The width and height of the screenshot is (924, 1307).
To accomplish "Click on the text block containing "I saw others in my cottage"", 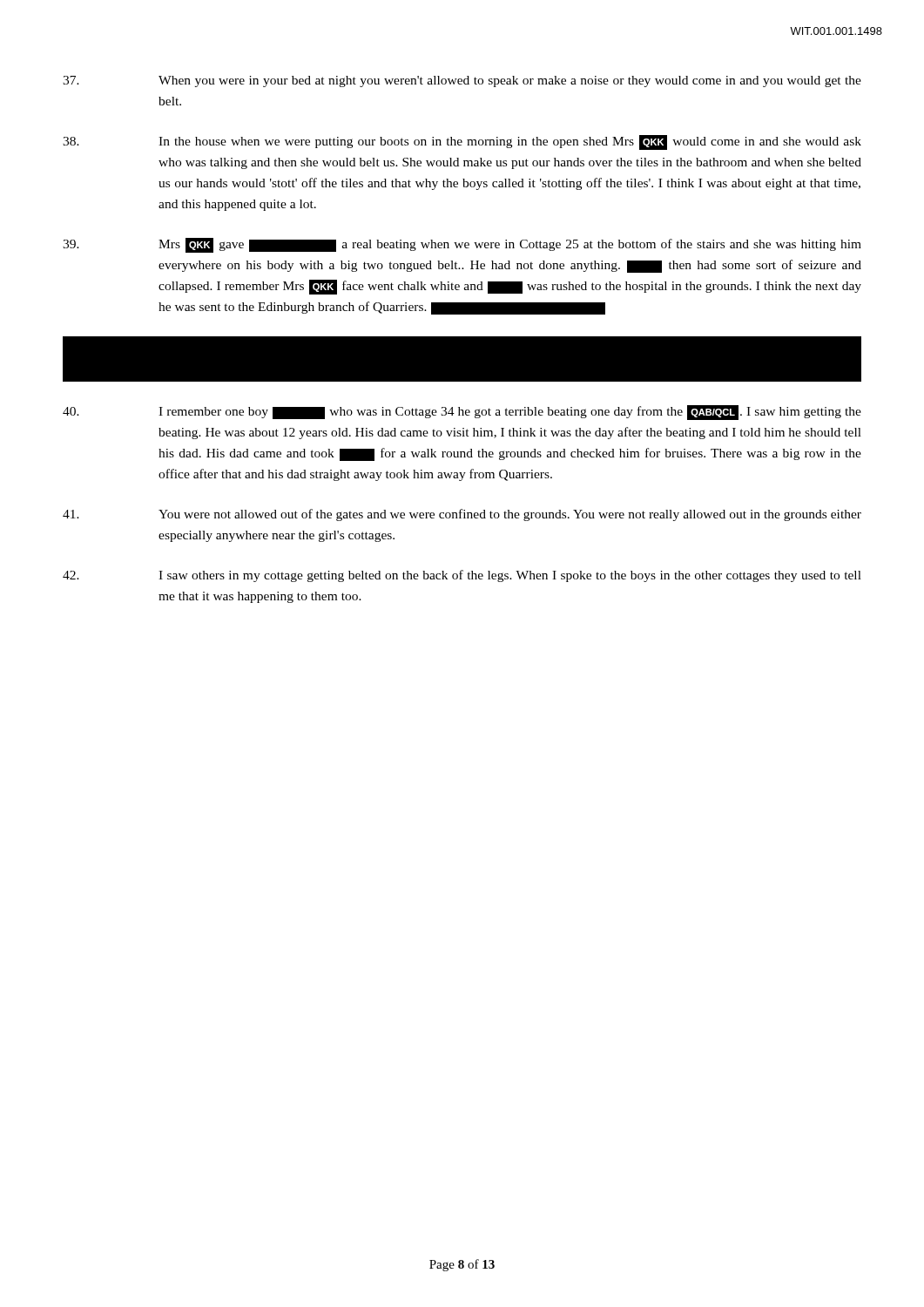I will click(462, 586).
